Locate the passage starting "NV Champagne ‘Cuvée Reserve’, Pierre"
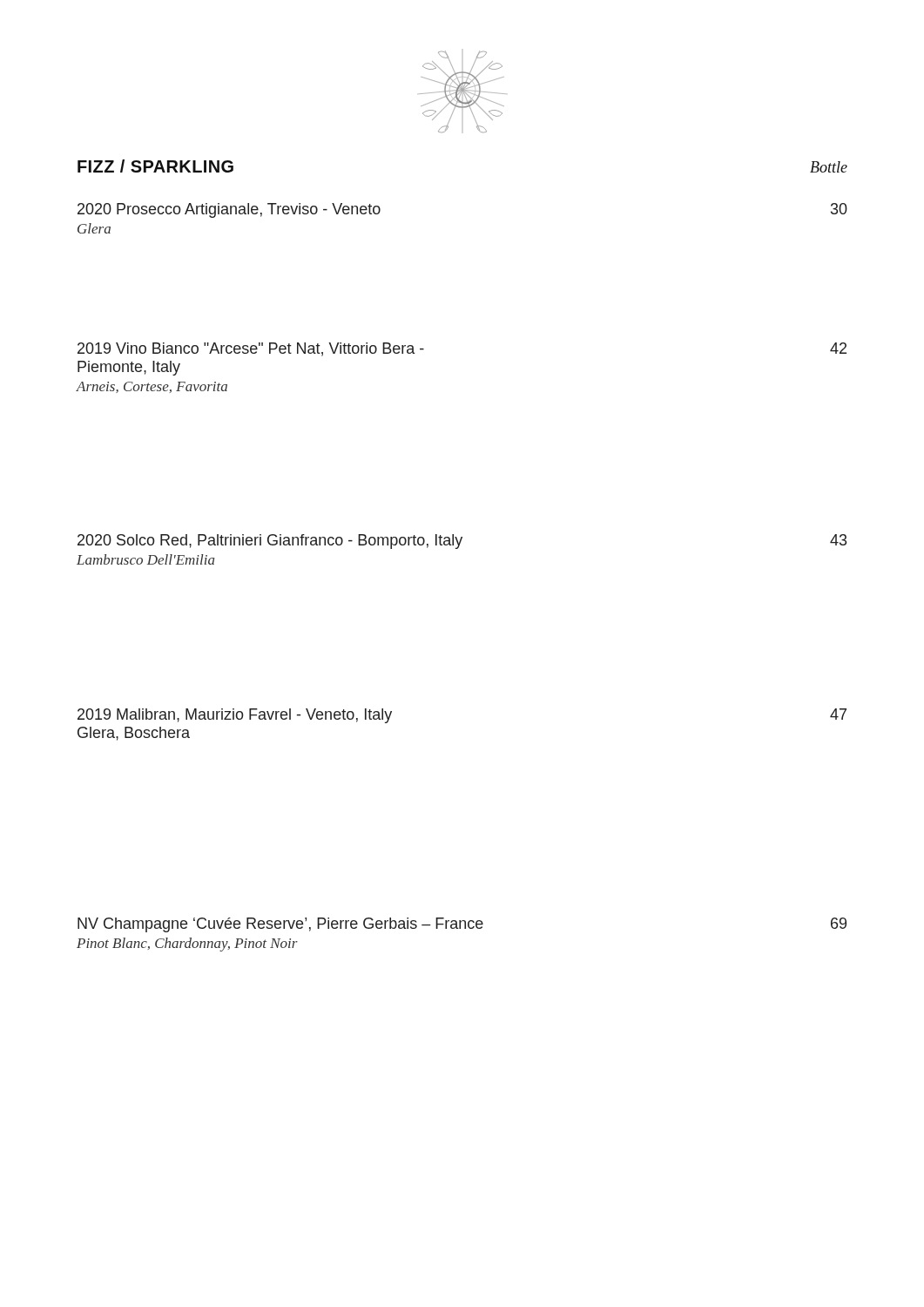The image size is (924, 1307). [462, 934]
